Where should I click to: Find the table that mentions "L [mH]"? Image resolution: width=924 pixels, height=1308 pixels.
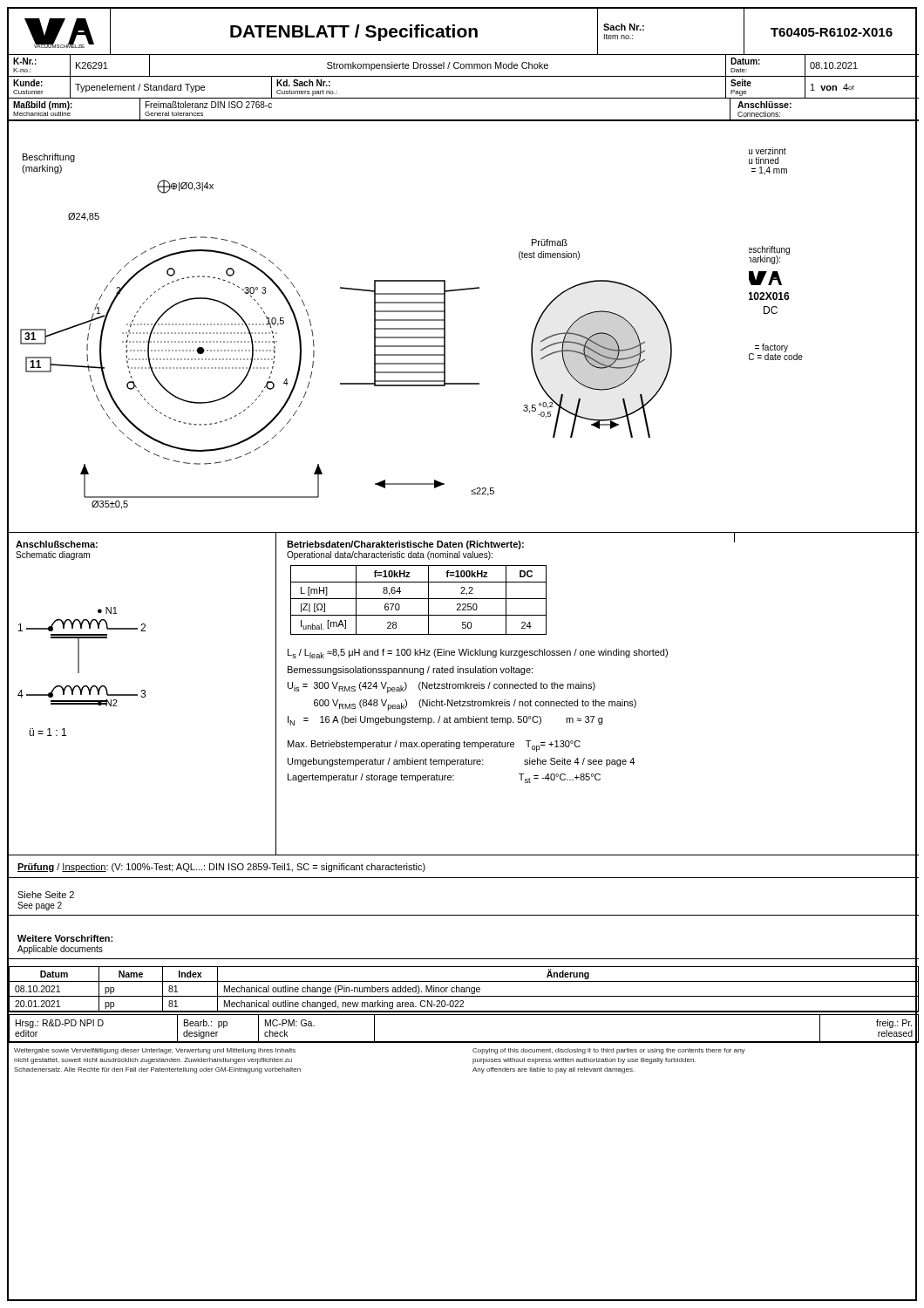[598, 600]
